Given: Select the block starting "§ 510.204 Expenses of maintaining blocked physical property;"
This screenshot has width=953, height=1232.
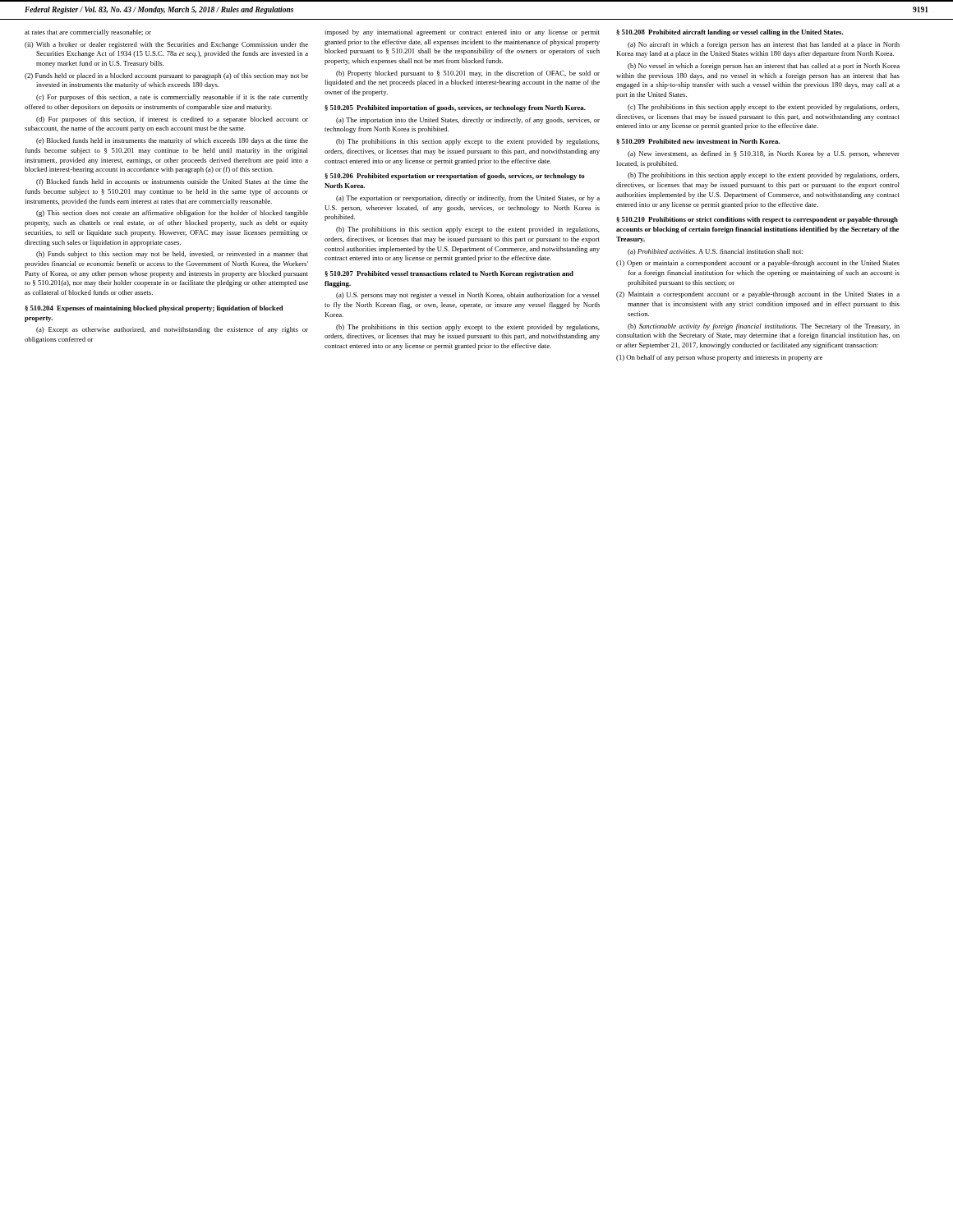Looking at the screenshot, I should [154, 313].
